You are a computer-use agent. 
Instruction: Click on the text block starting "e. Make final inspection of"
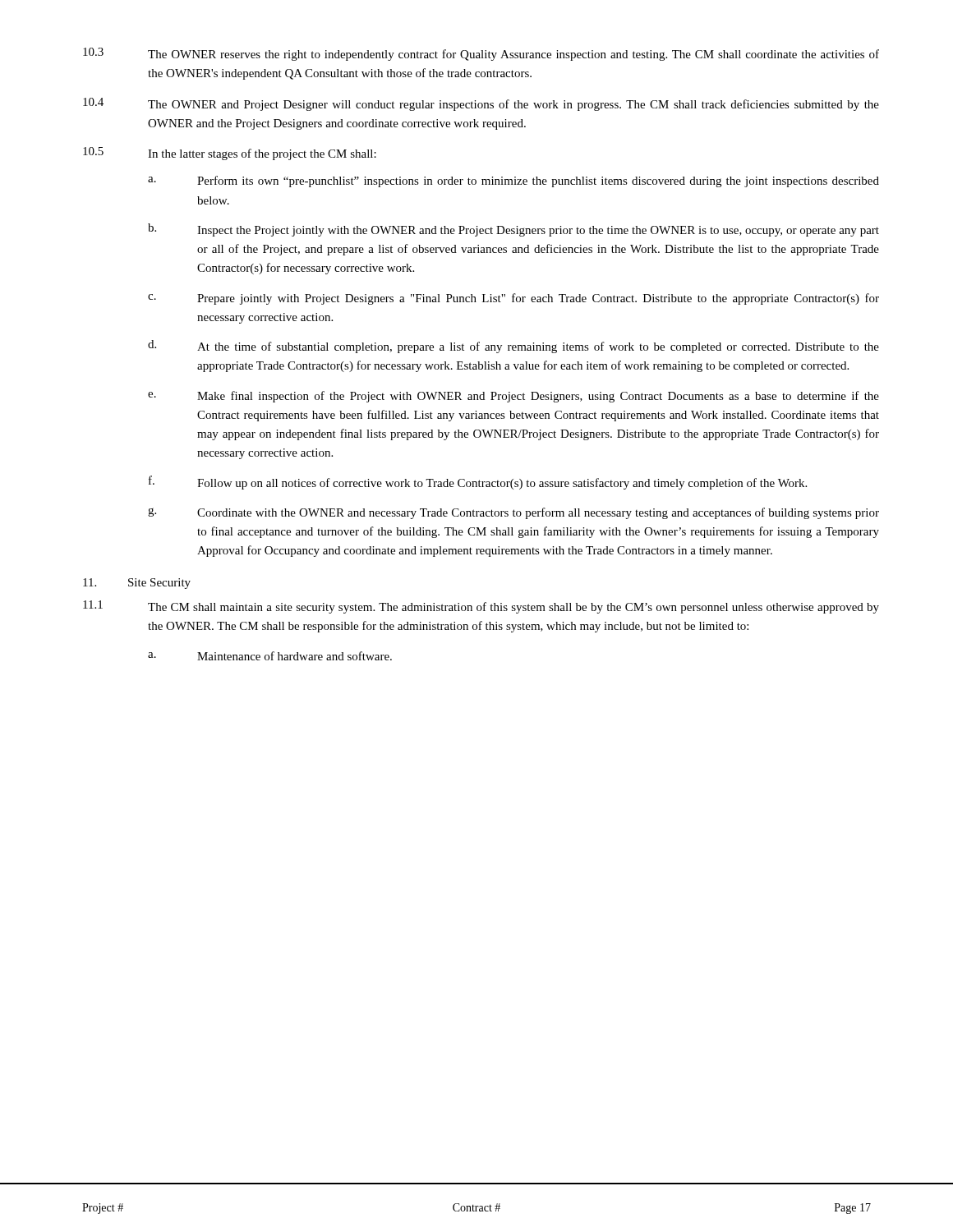(513, 425)
